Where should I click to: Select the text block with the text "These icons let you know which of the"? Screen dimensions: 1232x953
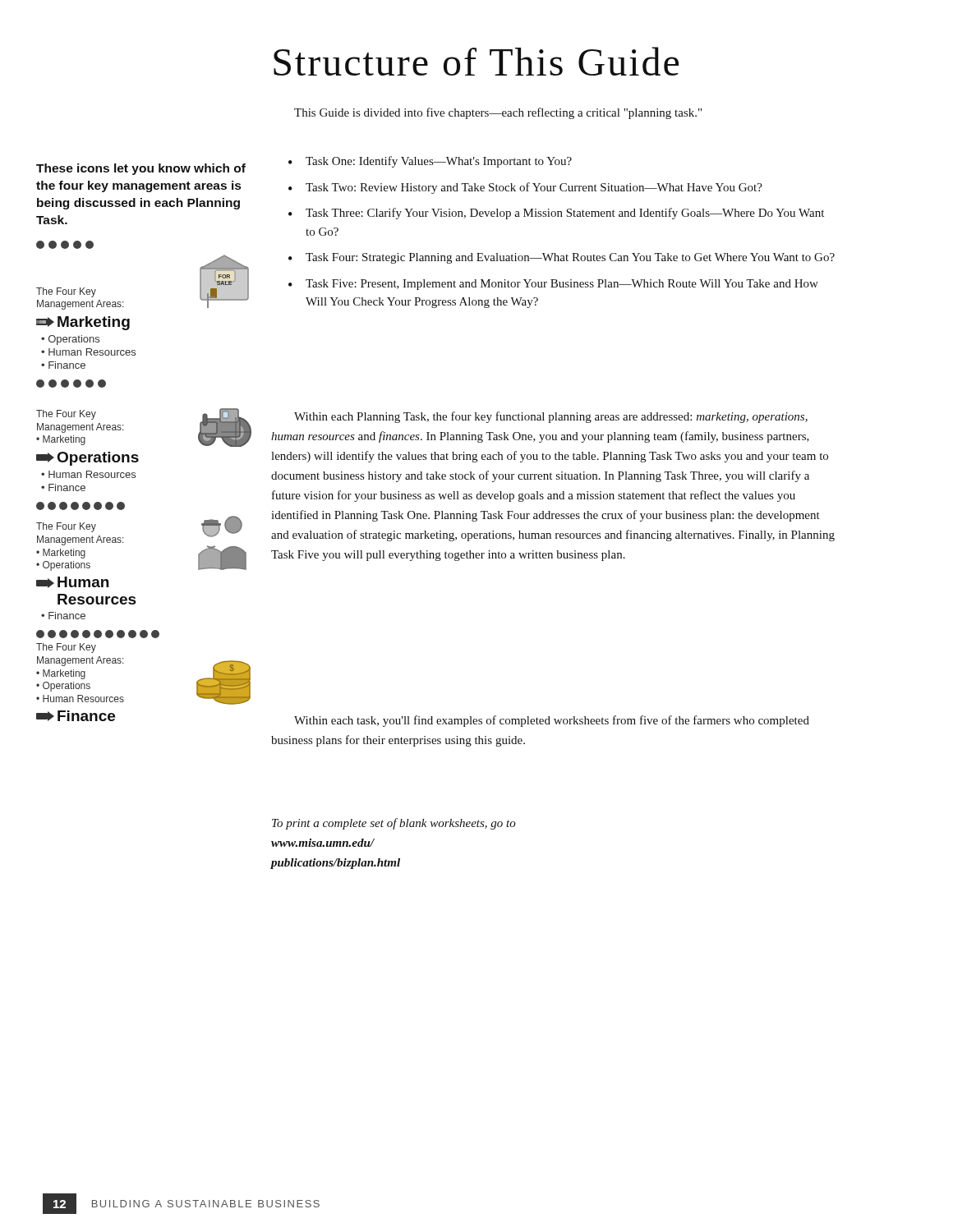pos(141,194)
